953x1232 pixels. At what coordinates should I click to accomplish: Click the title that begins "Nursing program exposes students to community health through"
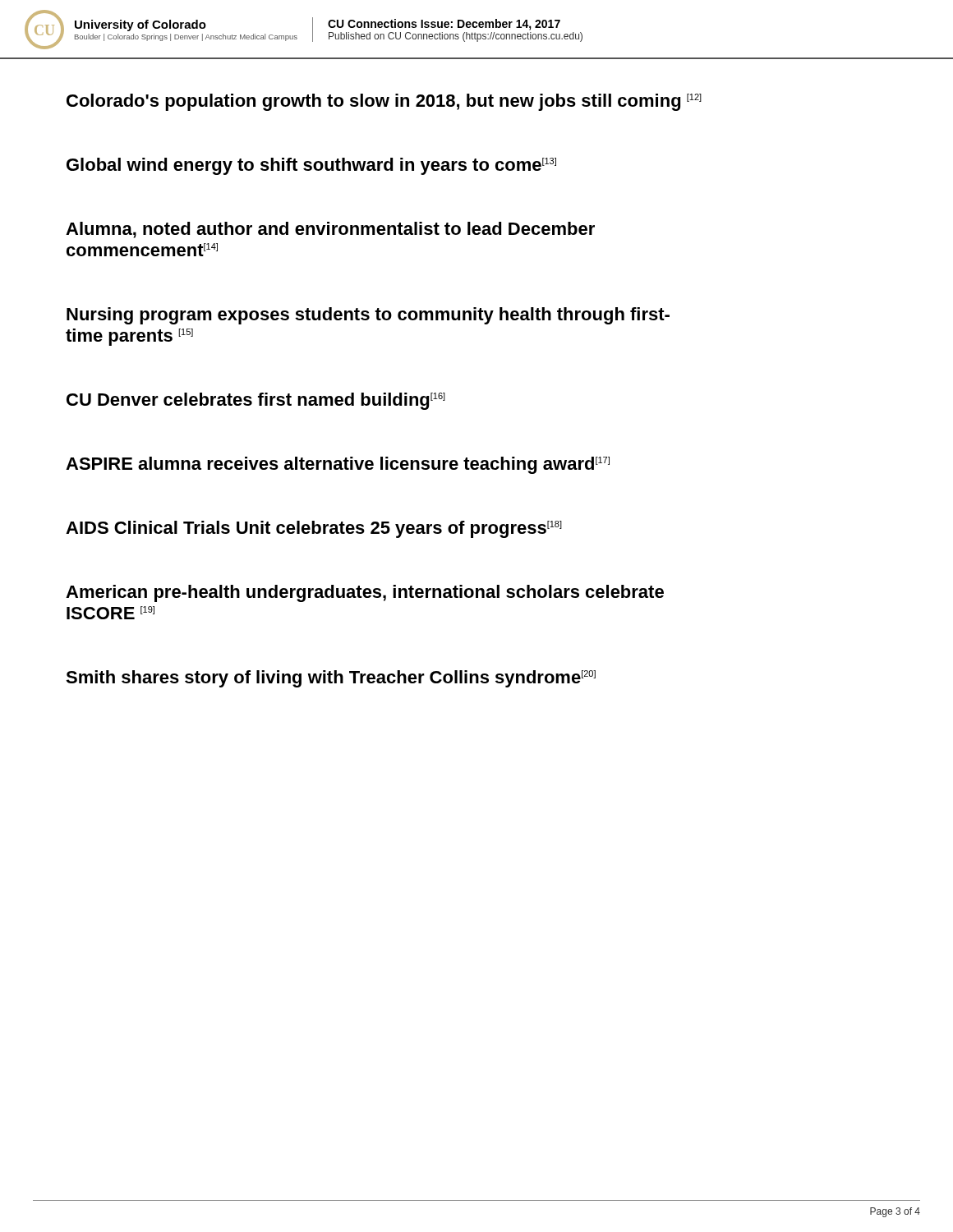point(368,325)
